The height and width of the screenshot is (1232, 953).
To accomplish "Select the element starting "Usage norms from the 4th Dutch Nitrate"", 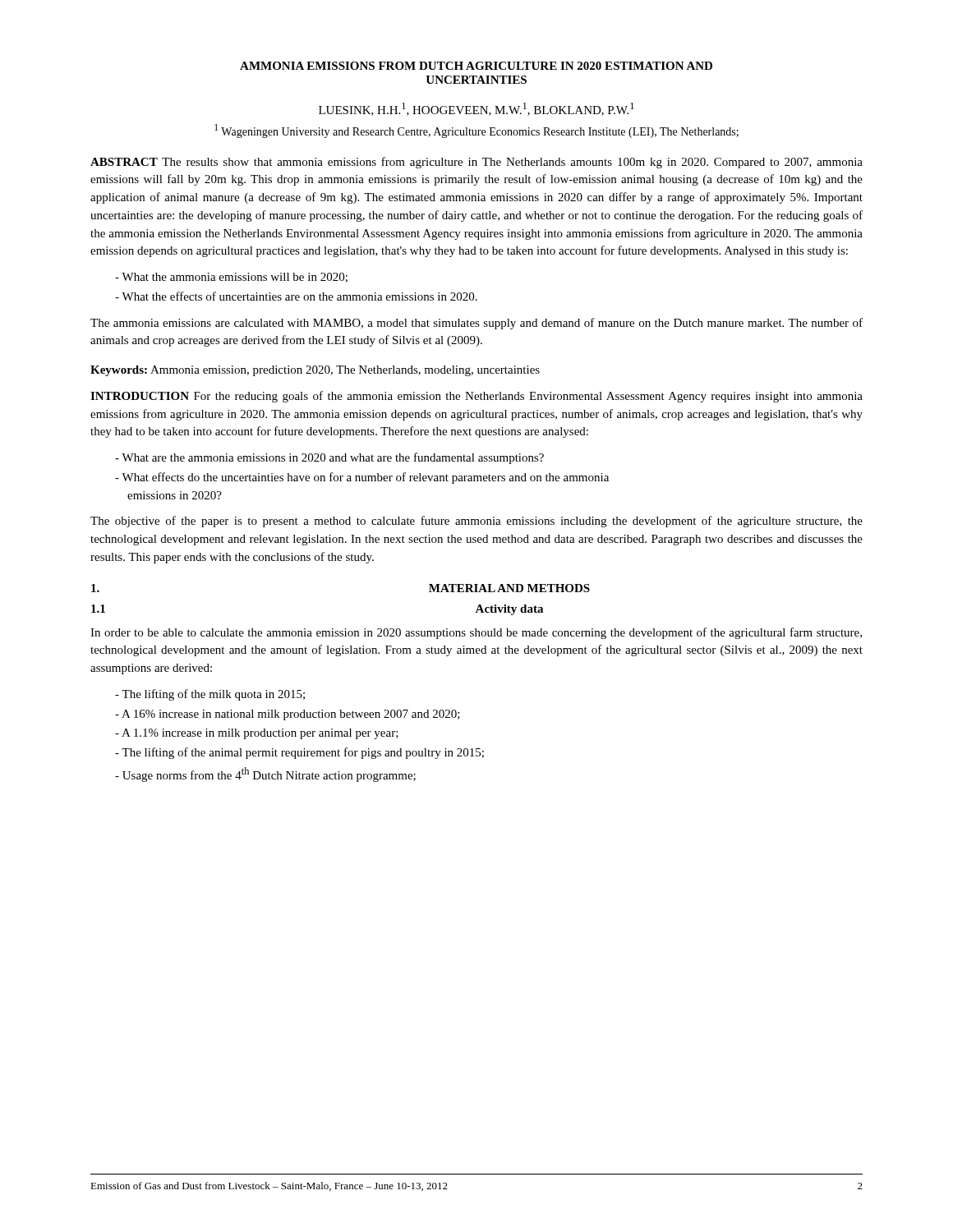I will 266,774.
